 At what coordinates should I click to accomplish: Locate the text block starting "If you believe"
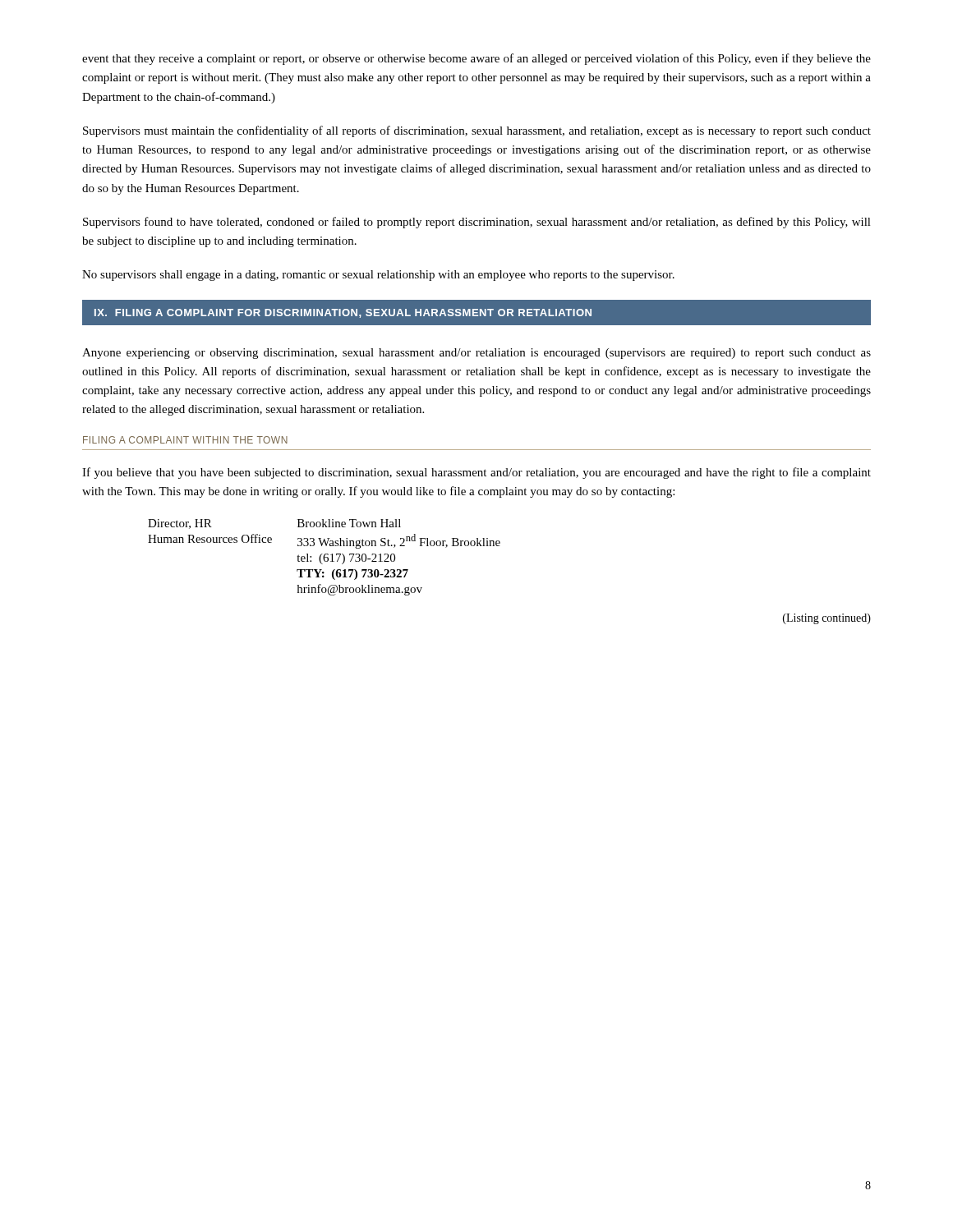coord(476,481)
